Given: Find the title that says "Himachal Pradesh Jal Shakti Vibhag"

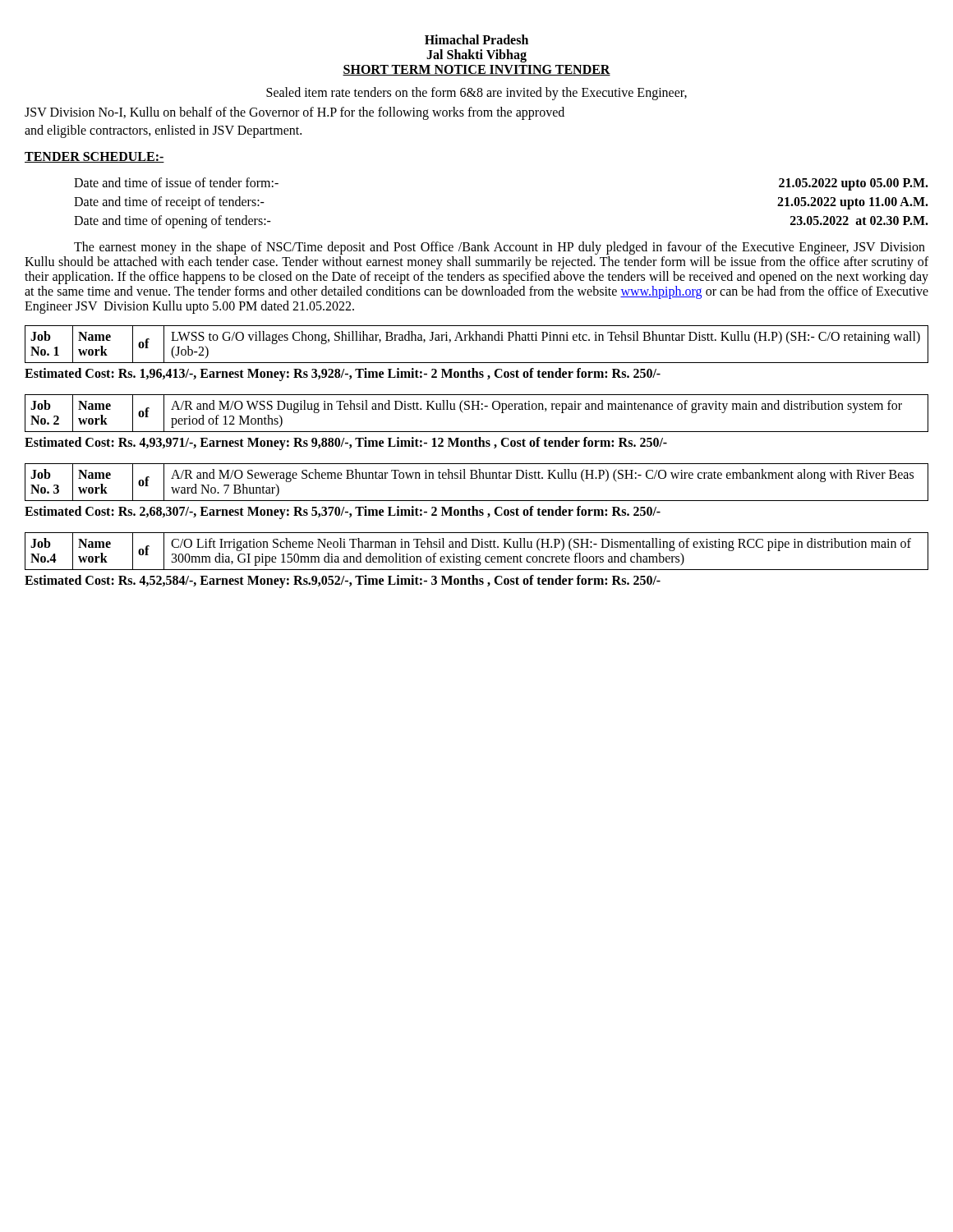Looking at the screenshot, I should coord(476,55).
